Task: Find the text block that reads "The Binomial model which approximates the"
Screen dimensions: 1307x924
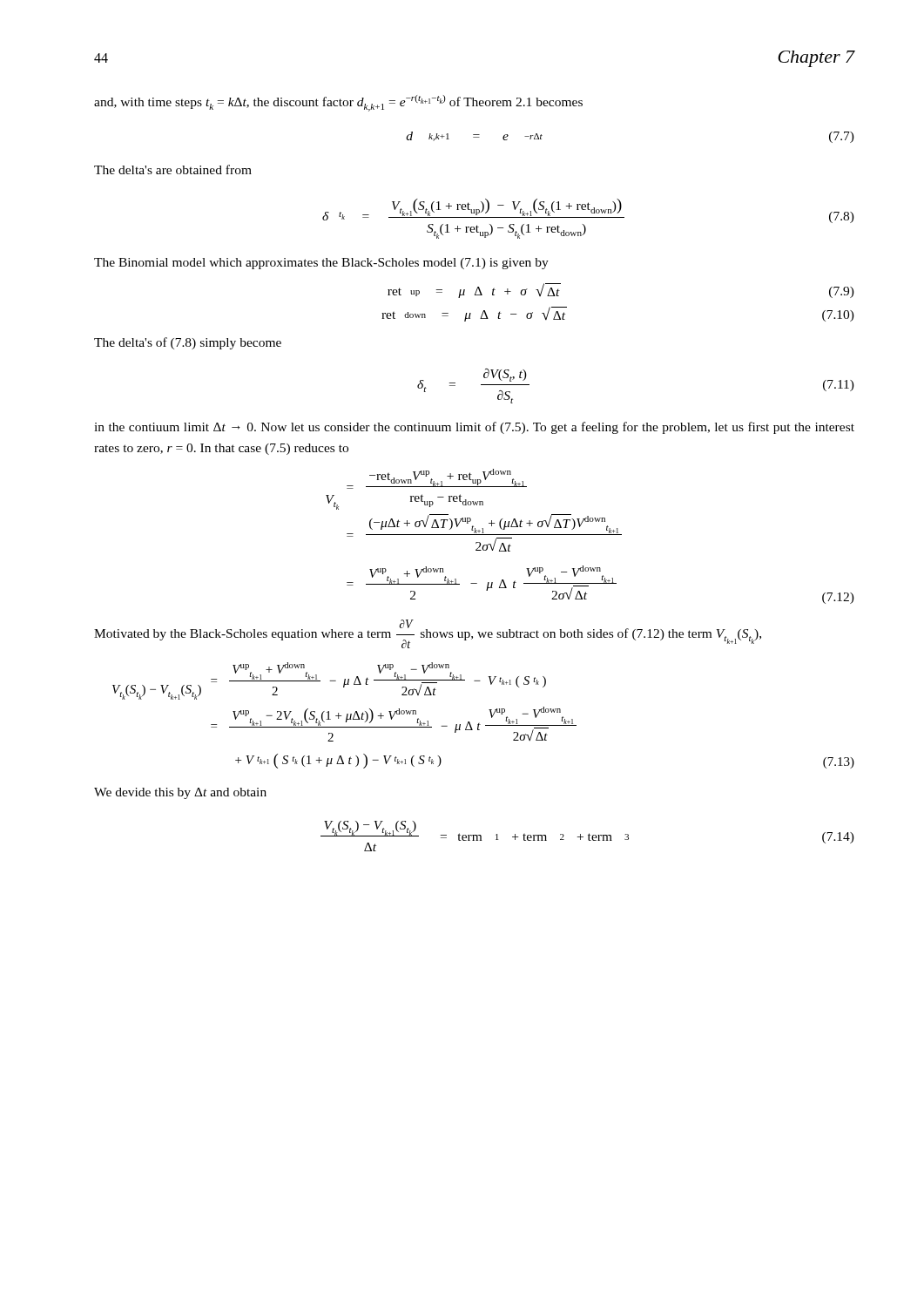Action: [321, 261]
